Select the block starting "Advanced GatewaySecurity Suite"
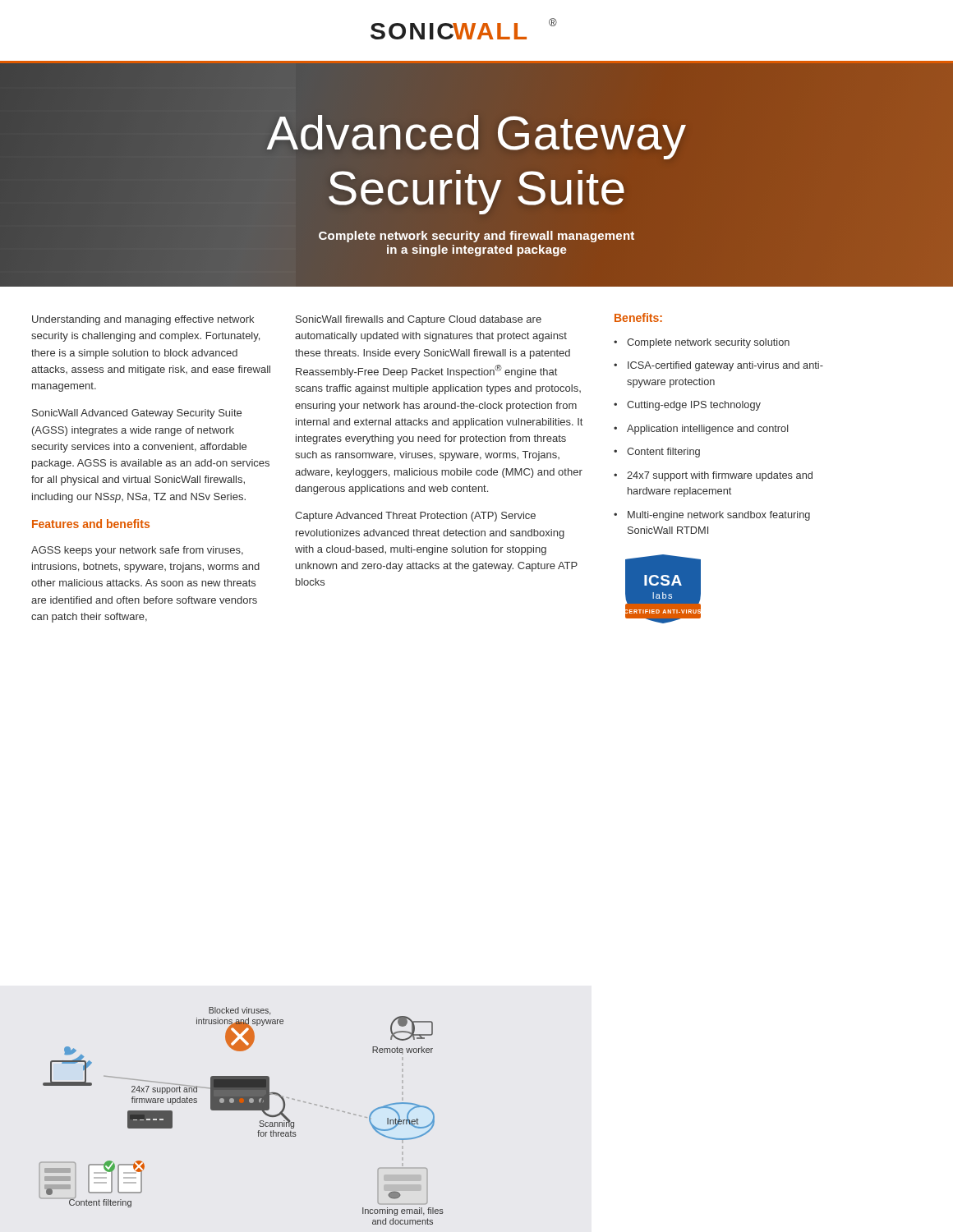The image size is (953, 1232). 476,161
